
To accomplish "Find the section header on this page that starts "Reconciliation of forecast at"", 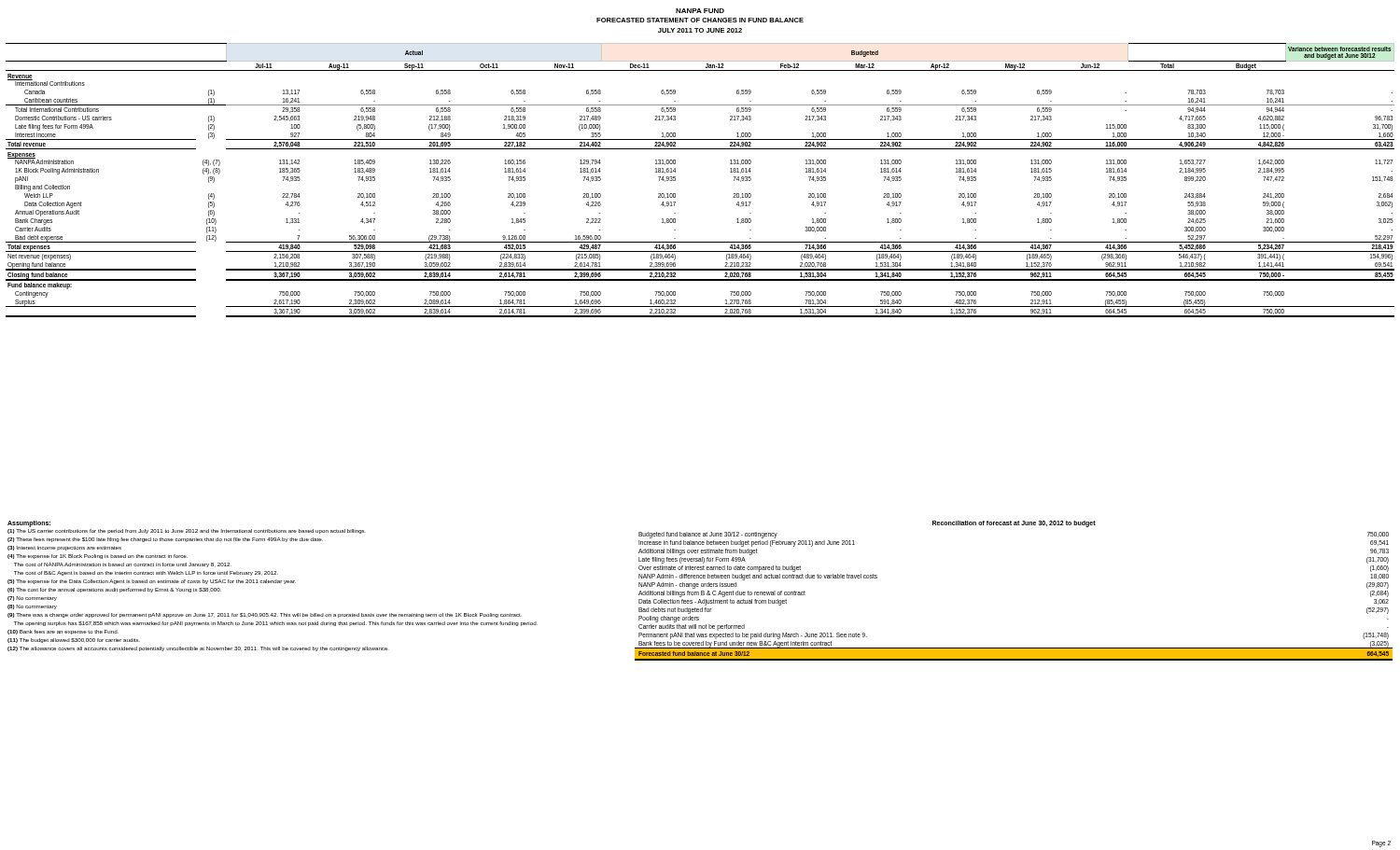I will [1014, 523].
